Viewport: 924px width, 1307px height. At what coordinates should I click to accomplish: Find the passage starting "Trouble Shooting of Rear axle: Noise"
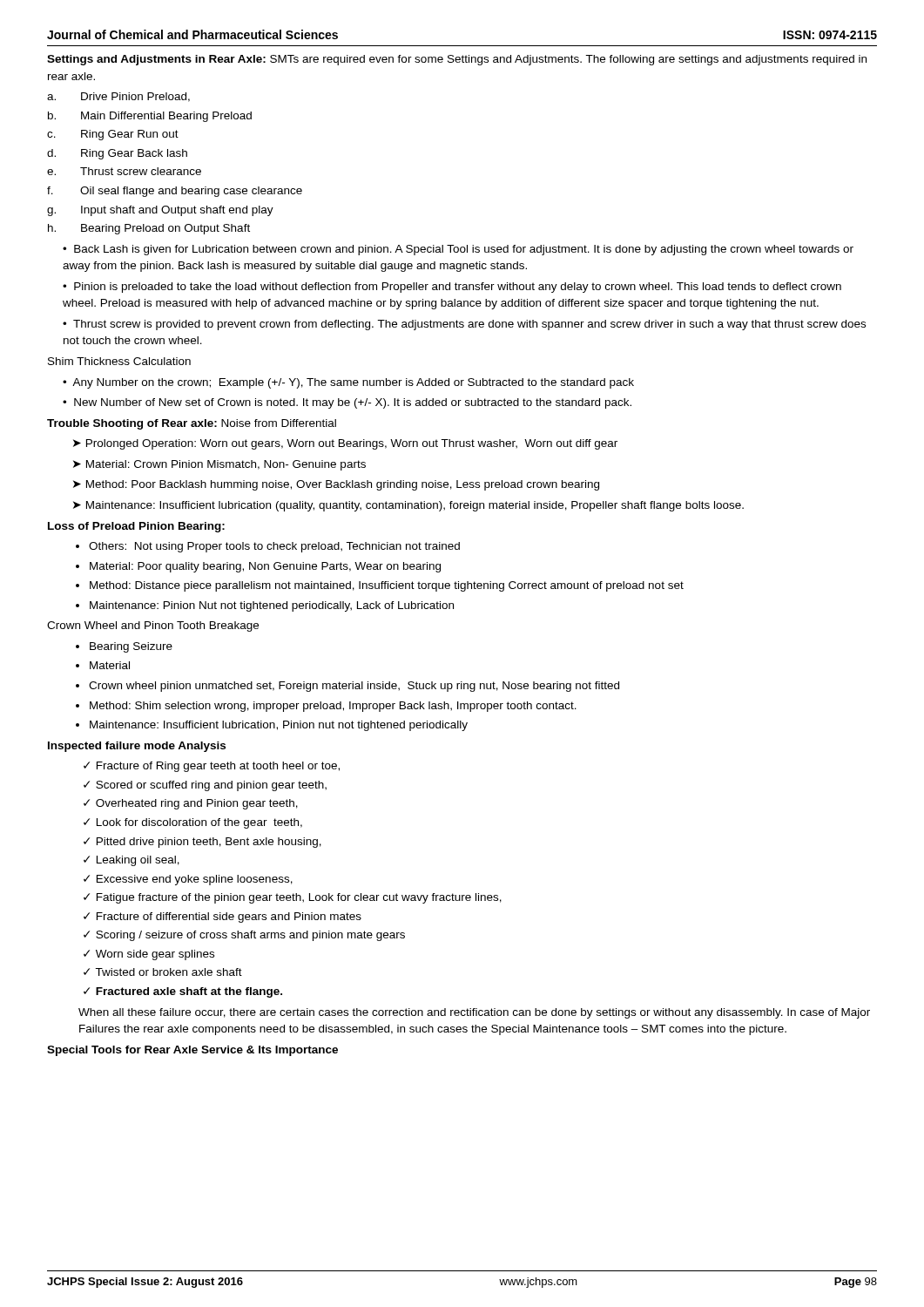click(x=192, y=424)
